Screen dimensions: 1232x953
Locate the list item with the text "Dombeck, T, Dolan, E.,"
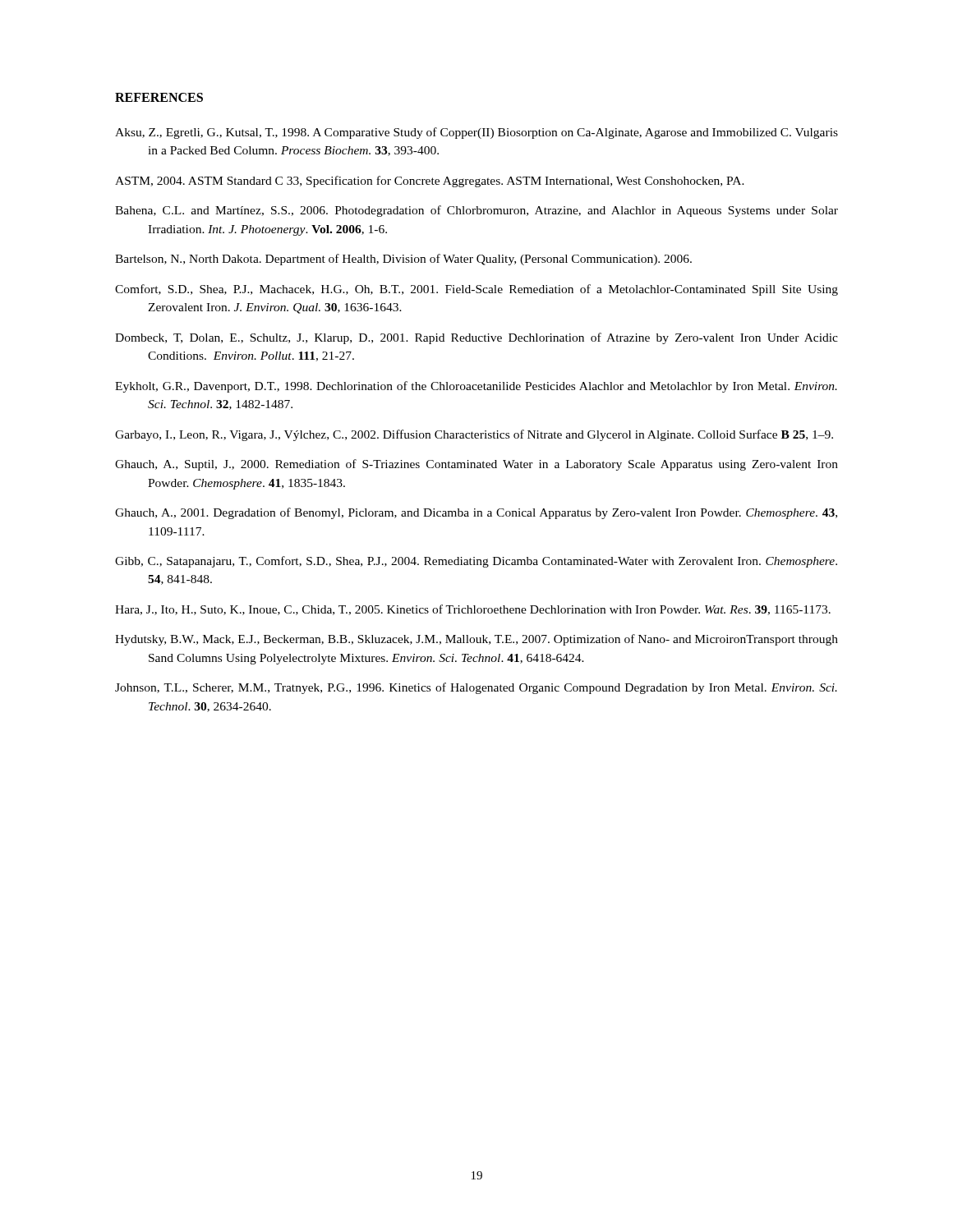pos(476,347)
